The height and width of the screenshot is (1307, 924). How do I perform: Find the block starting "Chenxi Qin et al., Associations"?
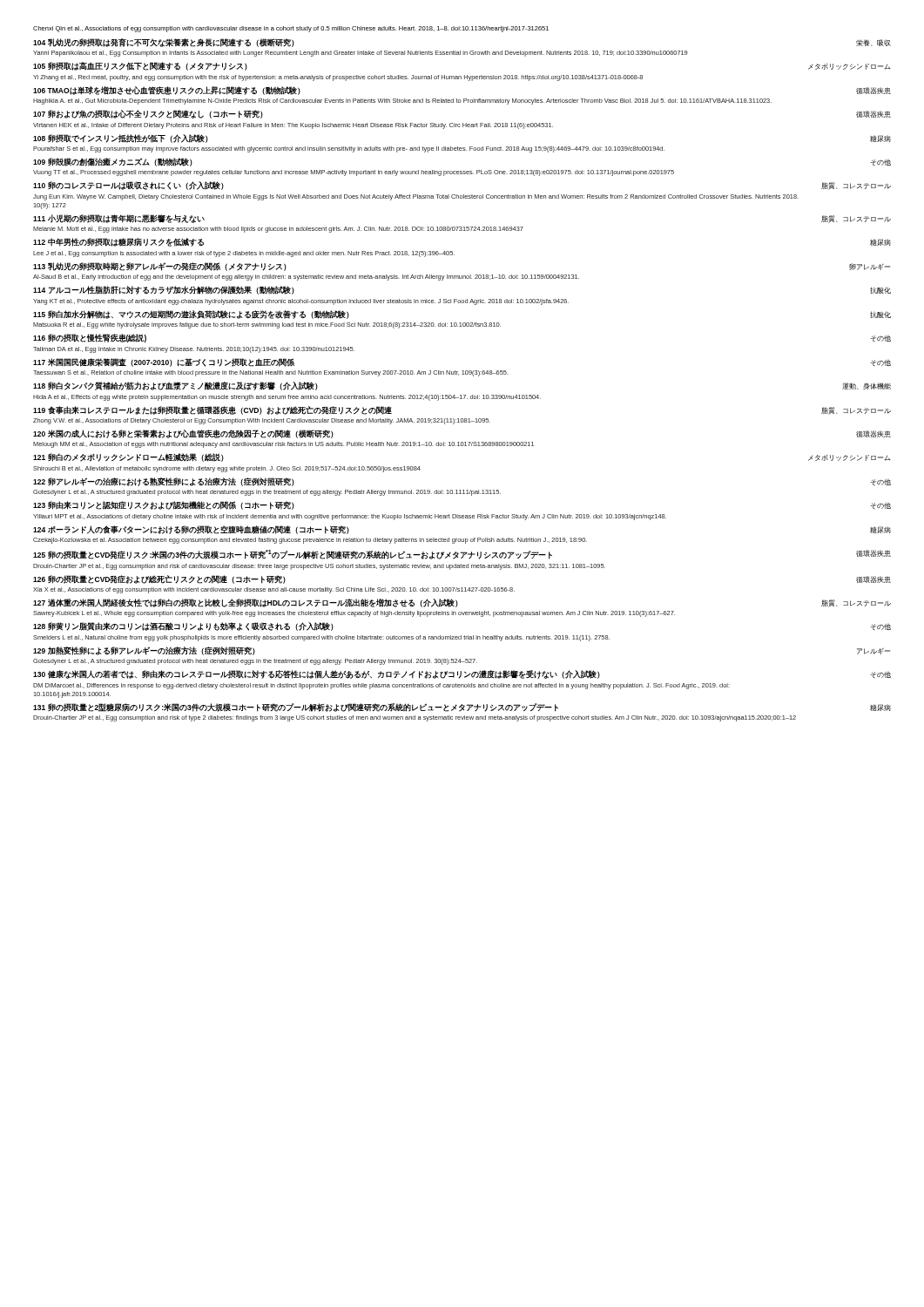click(x=291, y=28)
